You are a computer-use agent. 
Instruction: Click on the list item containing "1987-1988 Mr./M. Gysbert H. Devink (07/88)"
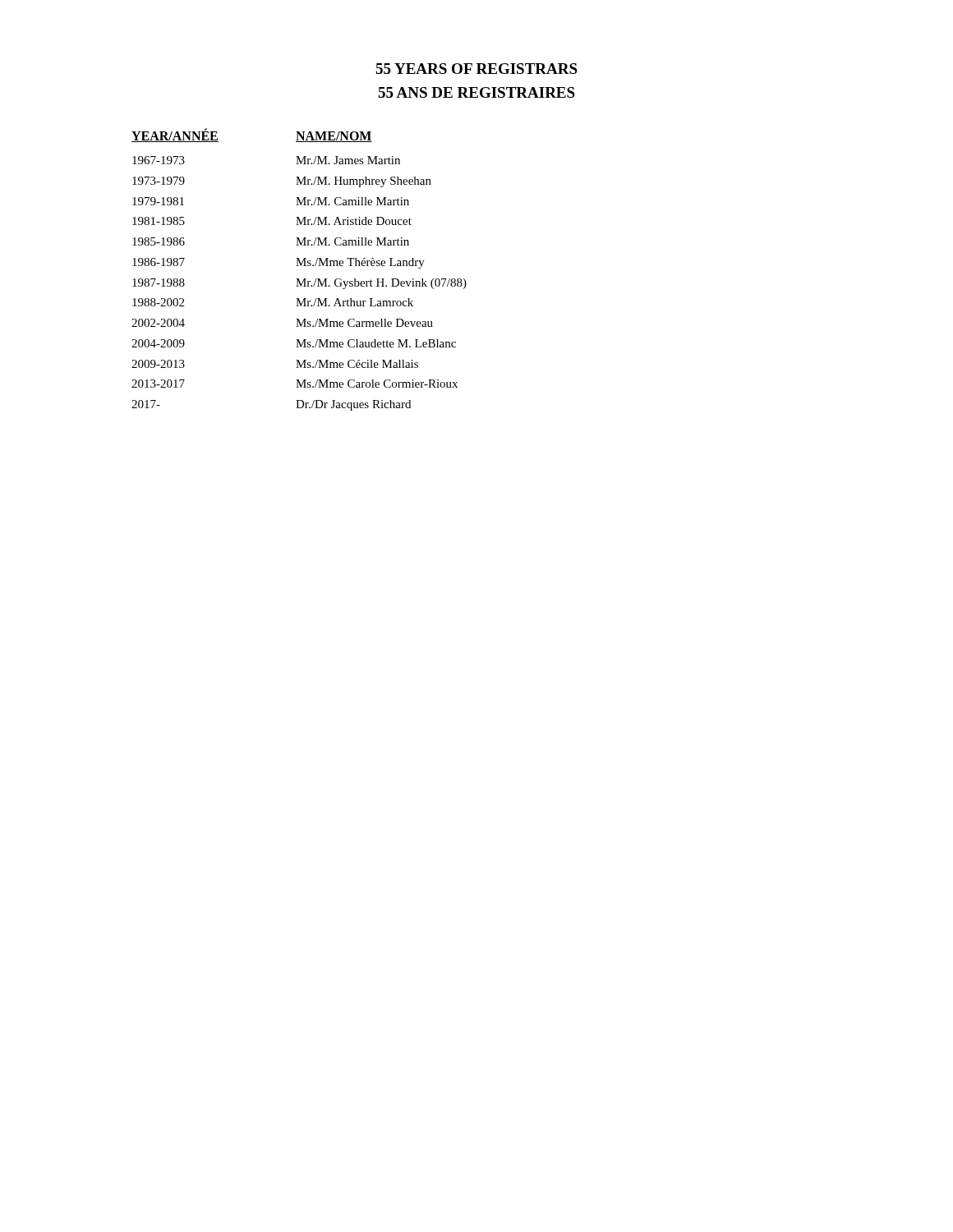click(299, 284)
